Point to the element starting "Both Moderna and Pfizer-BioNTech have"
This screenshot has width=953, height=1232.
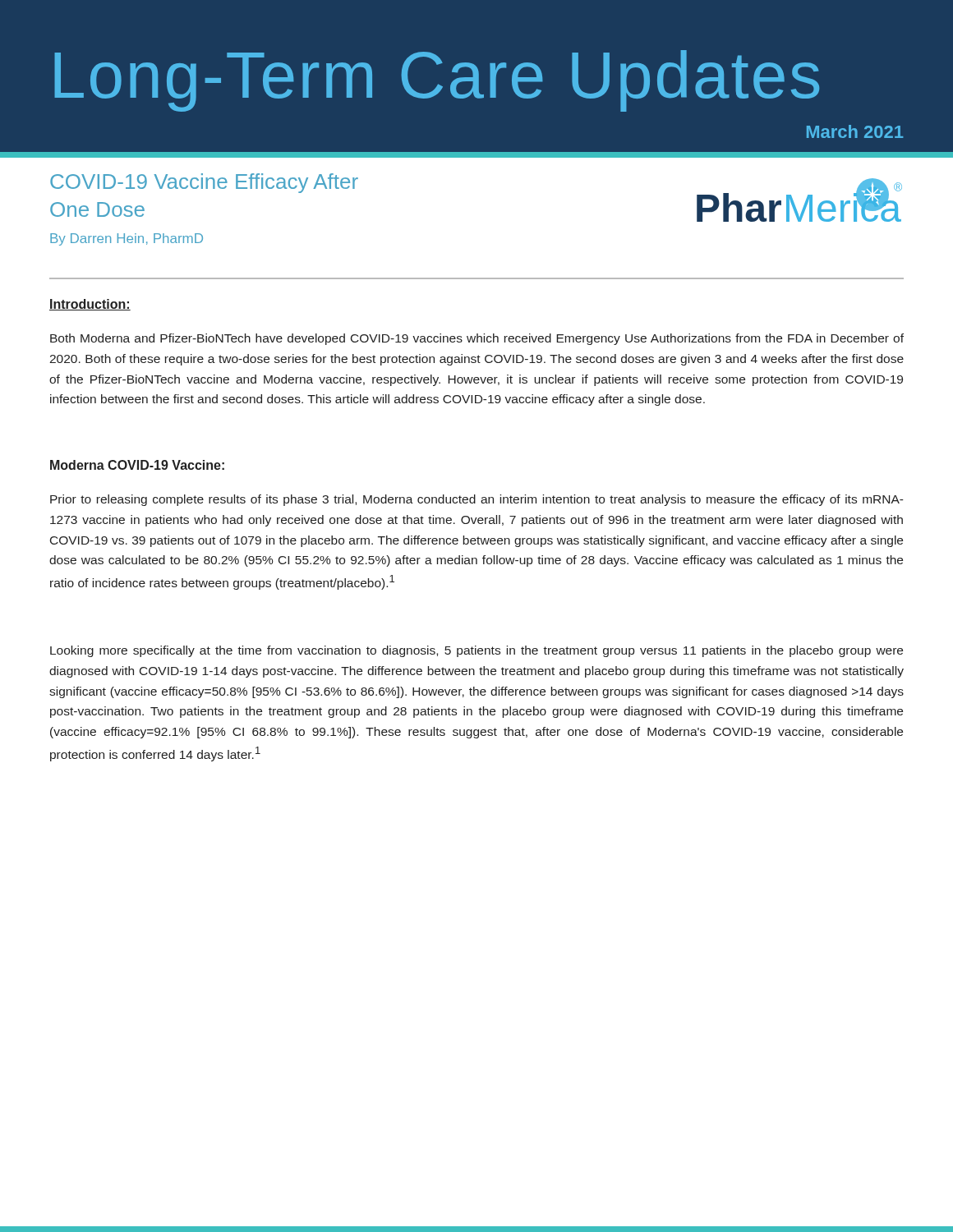[x=476, y=369]
